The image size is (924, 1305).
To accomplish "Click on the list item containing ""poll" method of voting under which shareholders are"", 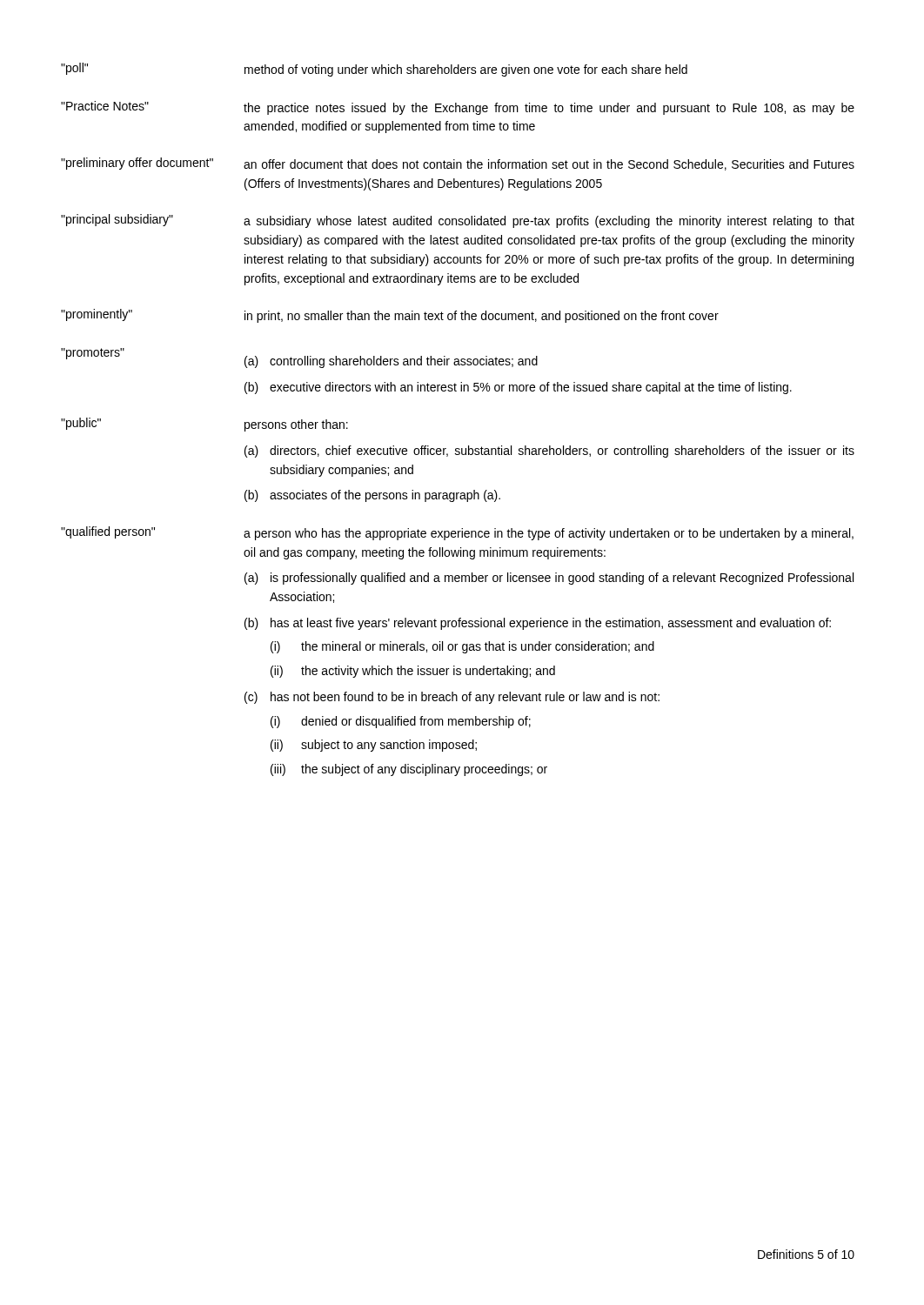I will pos(458,70).
